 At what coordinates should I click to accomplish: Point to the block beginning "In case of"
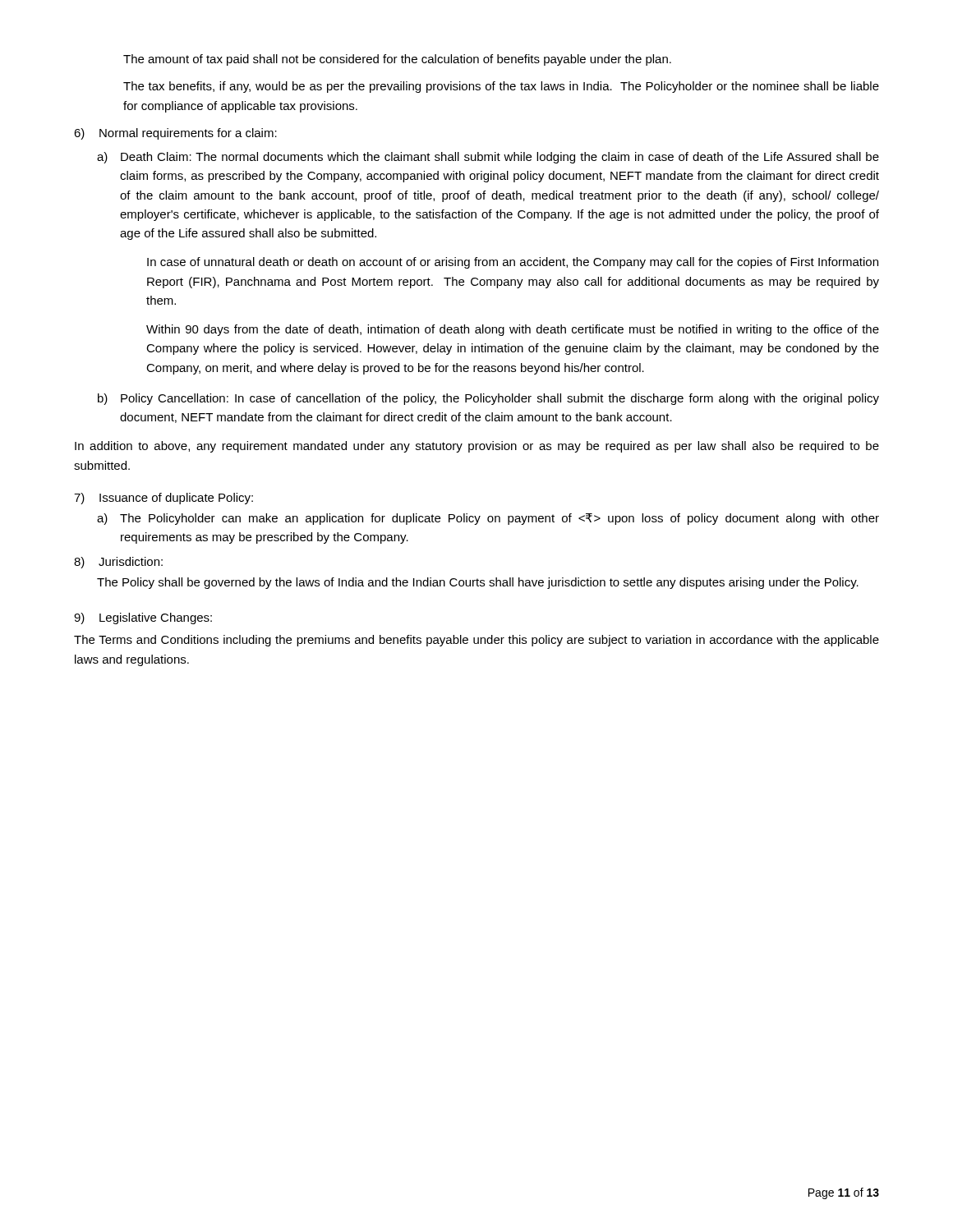click(x=513, y=281)
